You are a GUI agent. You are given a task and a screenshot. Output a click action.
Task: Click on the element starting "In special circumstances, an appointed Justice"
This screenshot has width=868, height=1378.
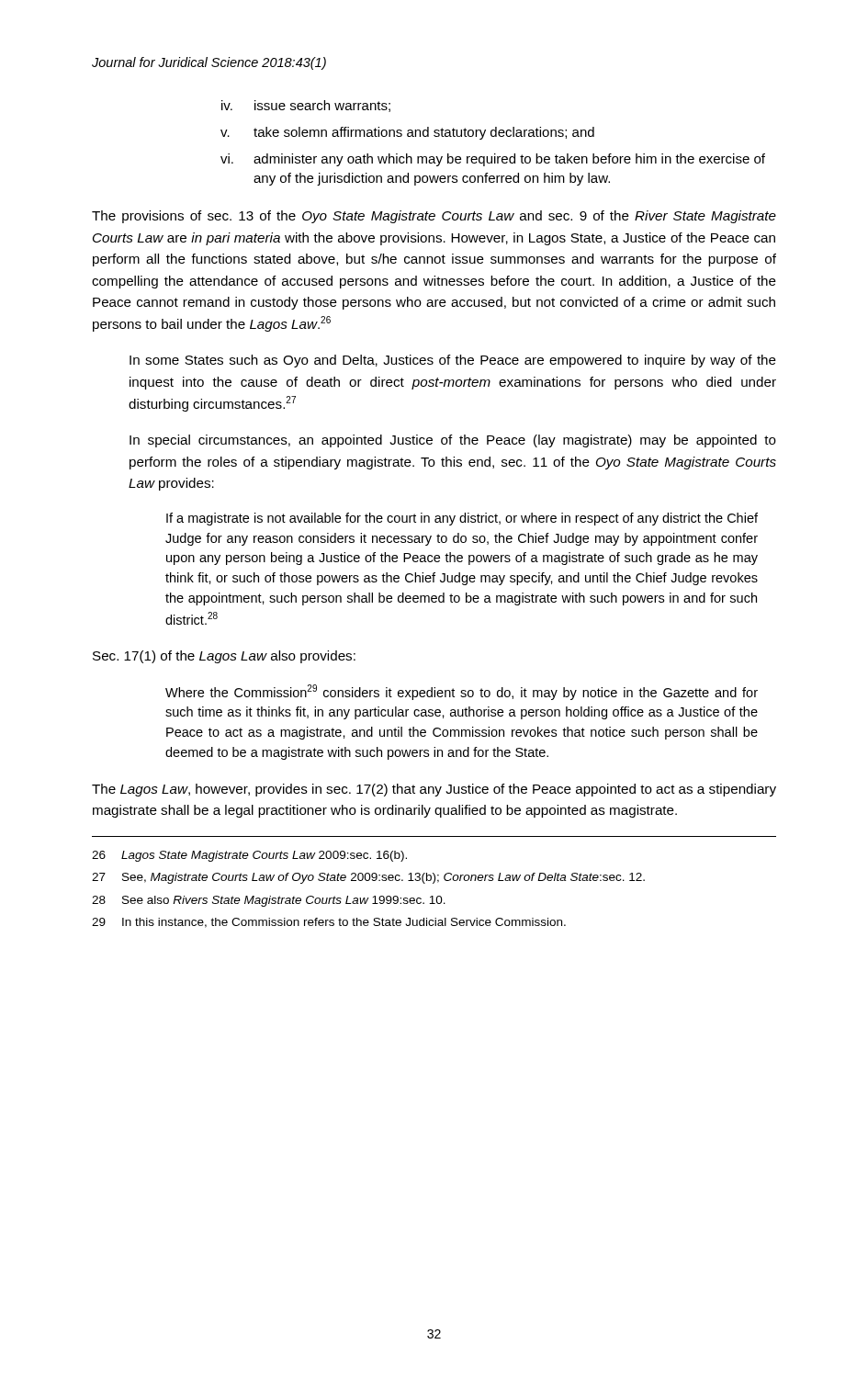click(452, 461)
